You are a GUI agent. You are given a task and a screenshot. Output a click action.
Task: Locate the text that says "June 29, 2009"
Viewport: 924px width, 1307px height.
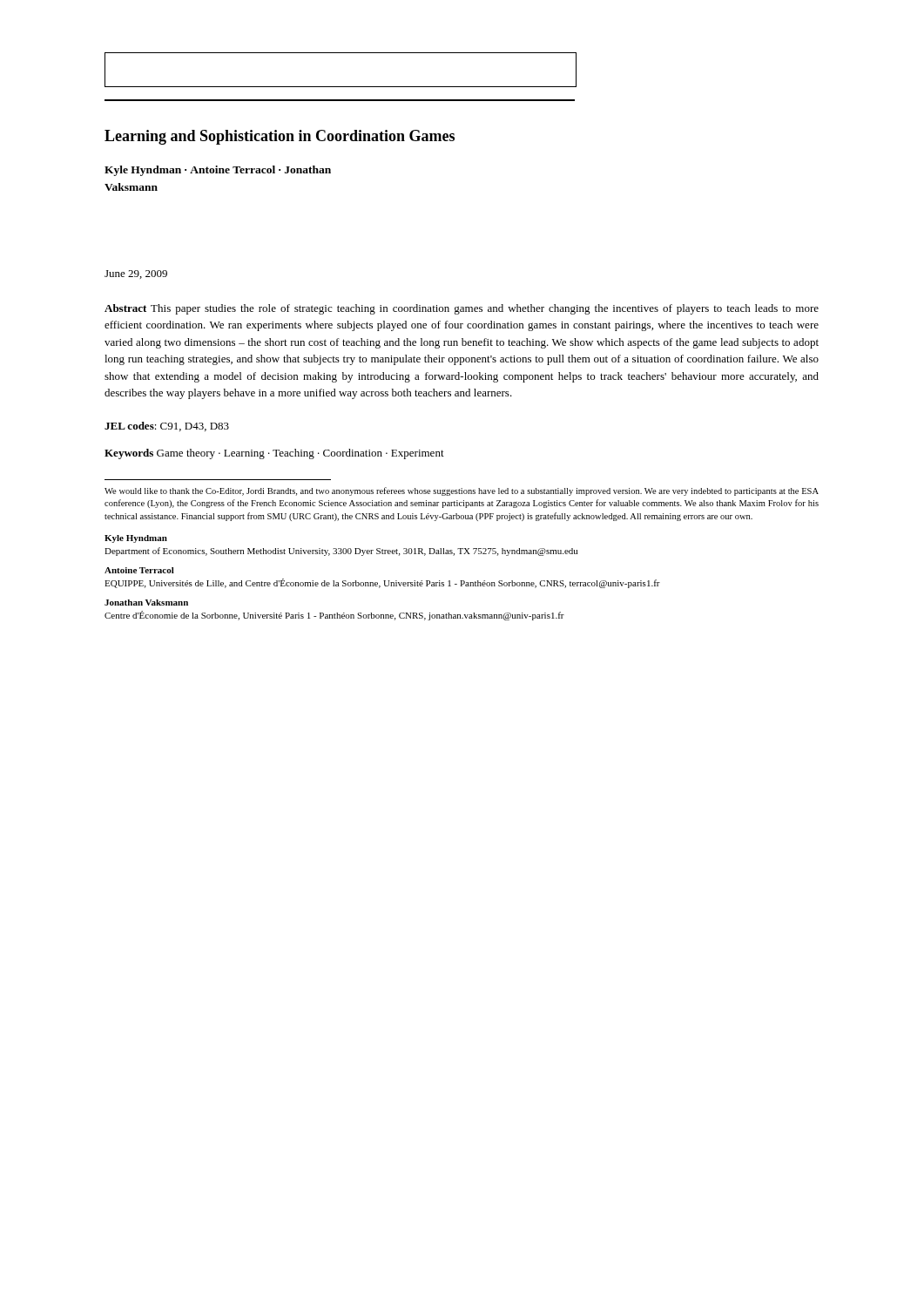[136, 273]
